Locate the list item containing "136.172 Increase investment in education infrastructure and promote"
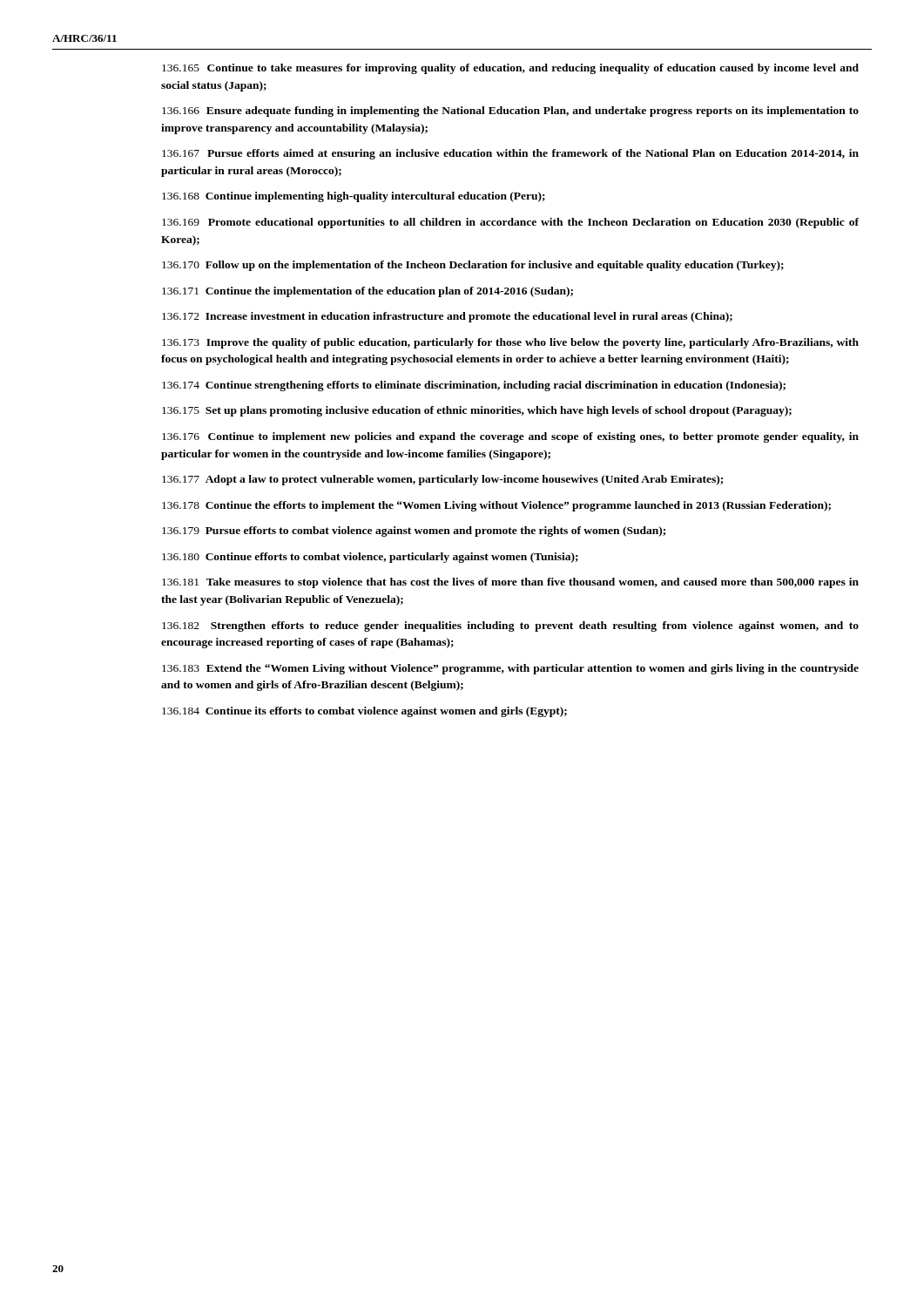 tap(447, 316)
